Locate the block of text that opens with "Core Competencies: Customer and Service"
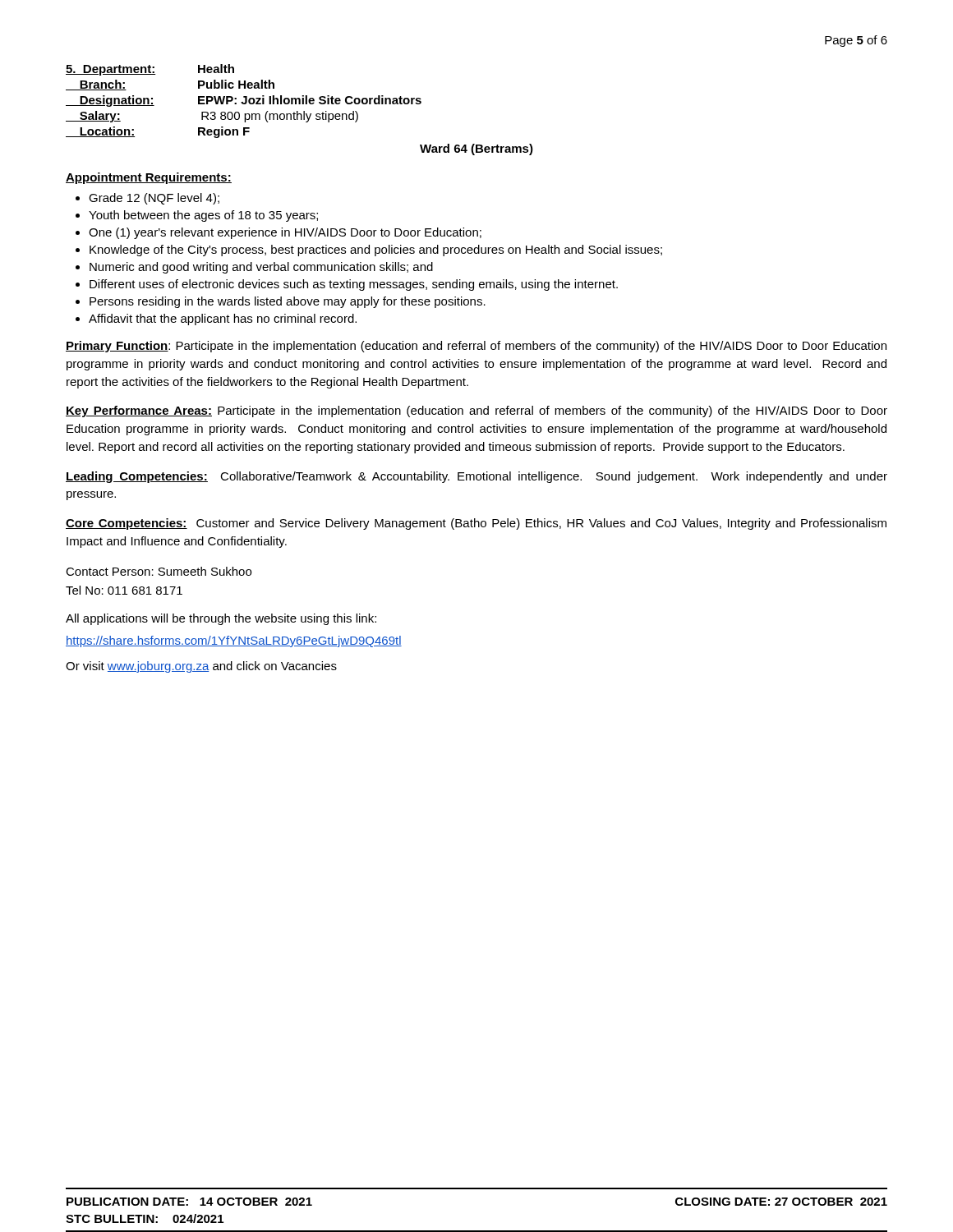Screen dimensions: 1232x953 476,532
